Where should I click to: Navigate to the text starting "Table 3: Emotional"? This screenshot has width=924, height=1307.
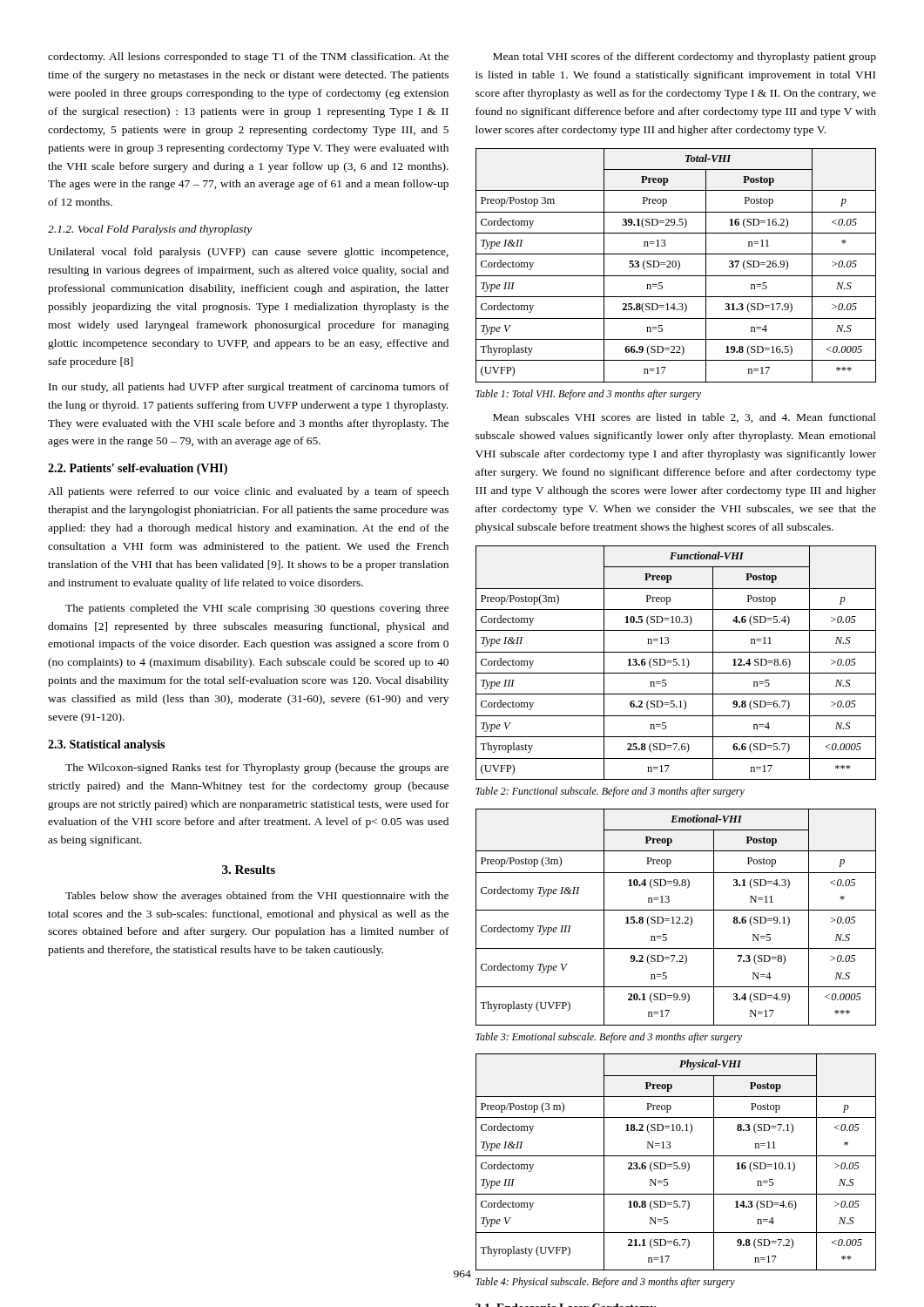pos(676,1037)
